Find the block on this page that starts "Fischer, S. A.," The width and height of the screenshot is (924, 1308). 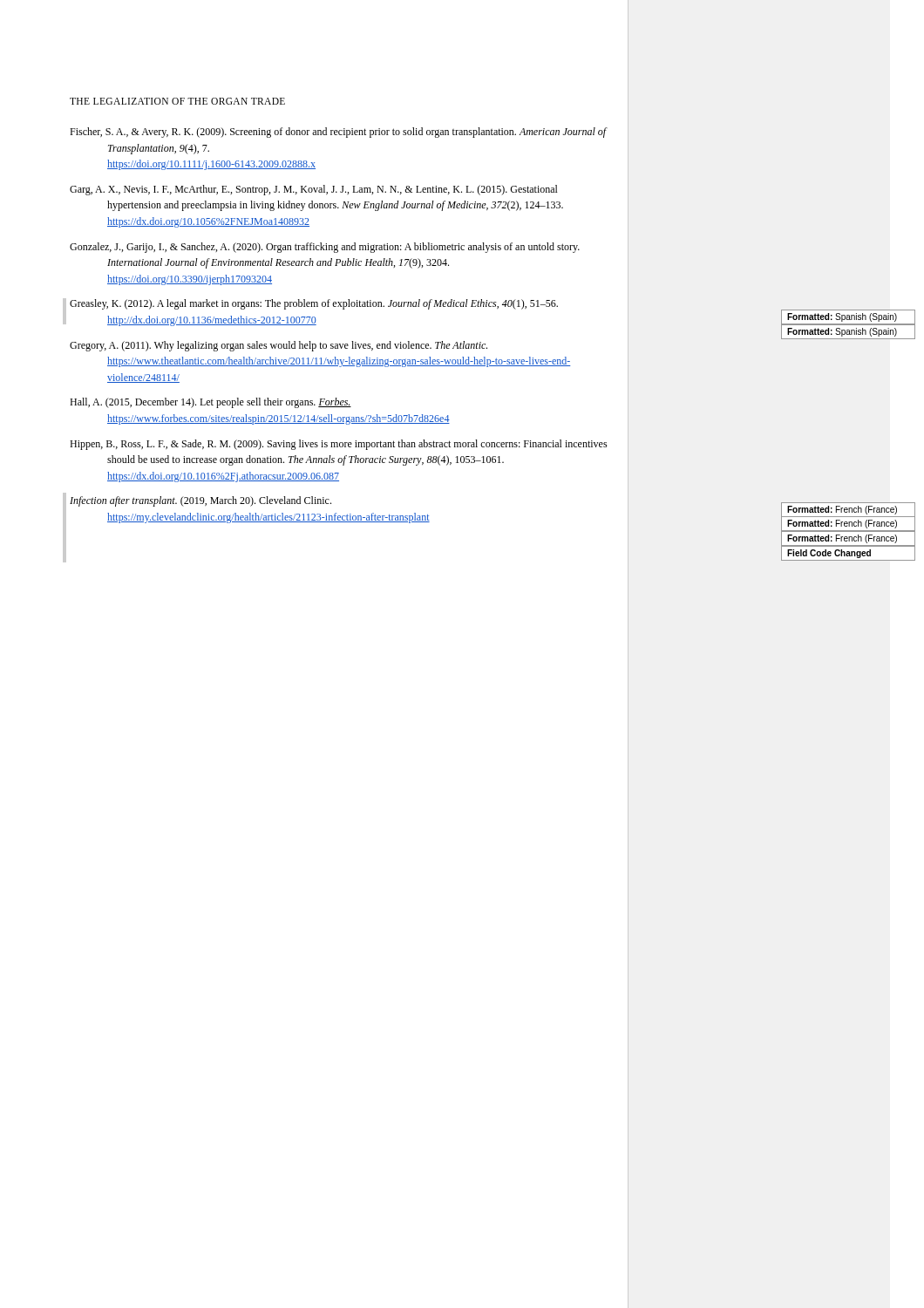[338, 133]
